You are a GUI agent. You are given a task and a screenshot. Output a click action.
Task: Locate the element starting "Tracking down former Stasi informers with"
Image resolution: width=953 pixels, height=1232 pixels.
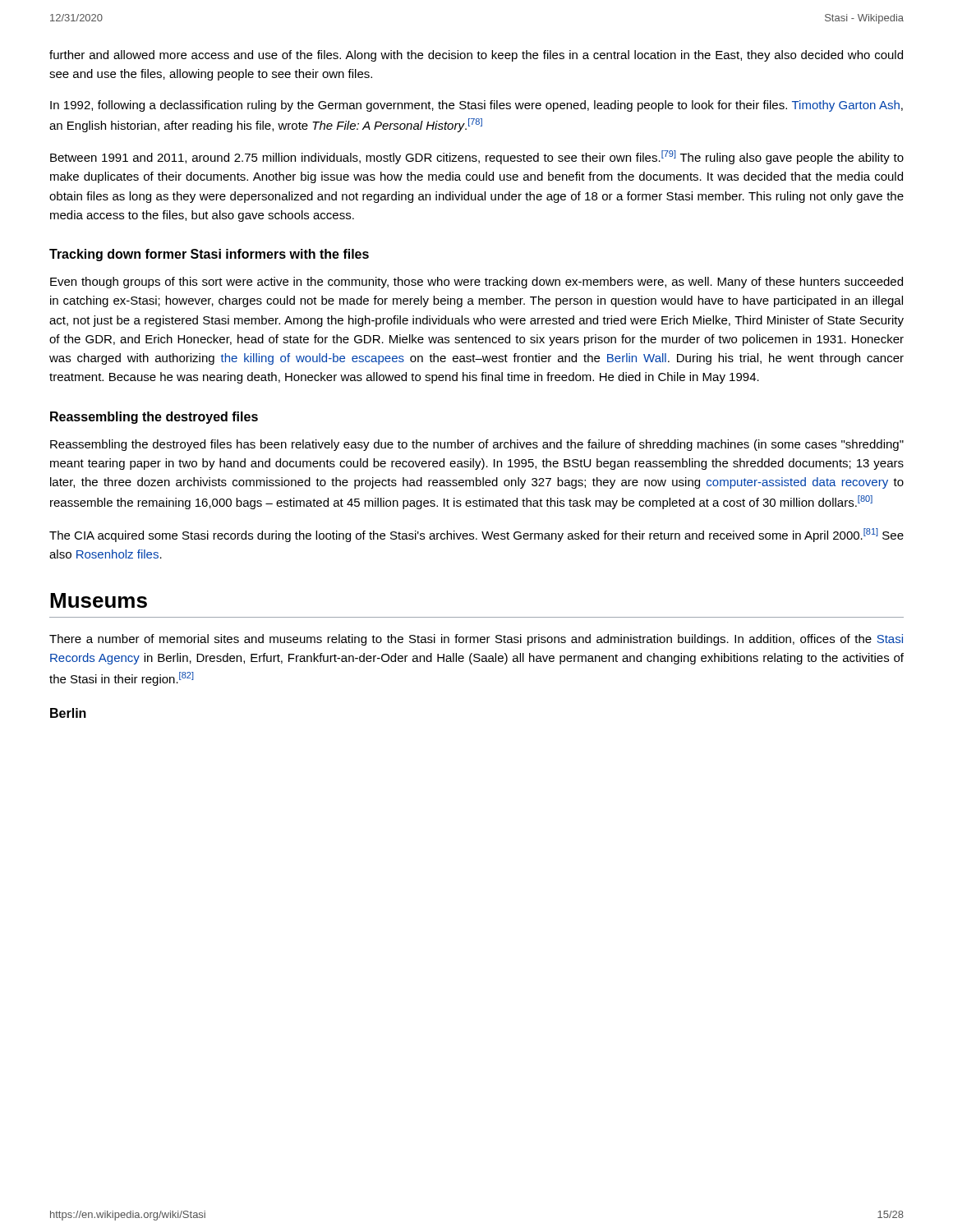pyautogui.click(x=209, y=254)
